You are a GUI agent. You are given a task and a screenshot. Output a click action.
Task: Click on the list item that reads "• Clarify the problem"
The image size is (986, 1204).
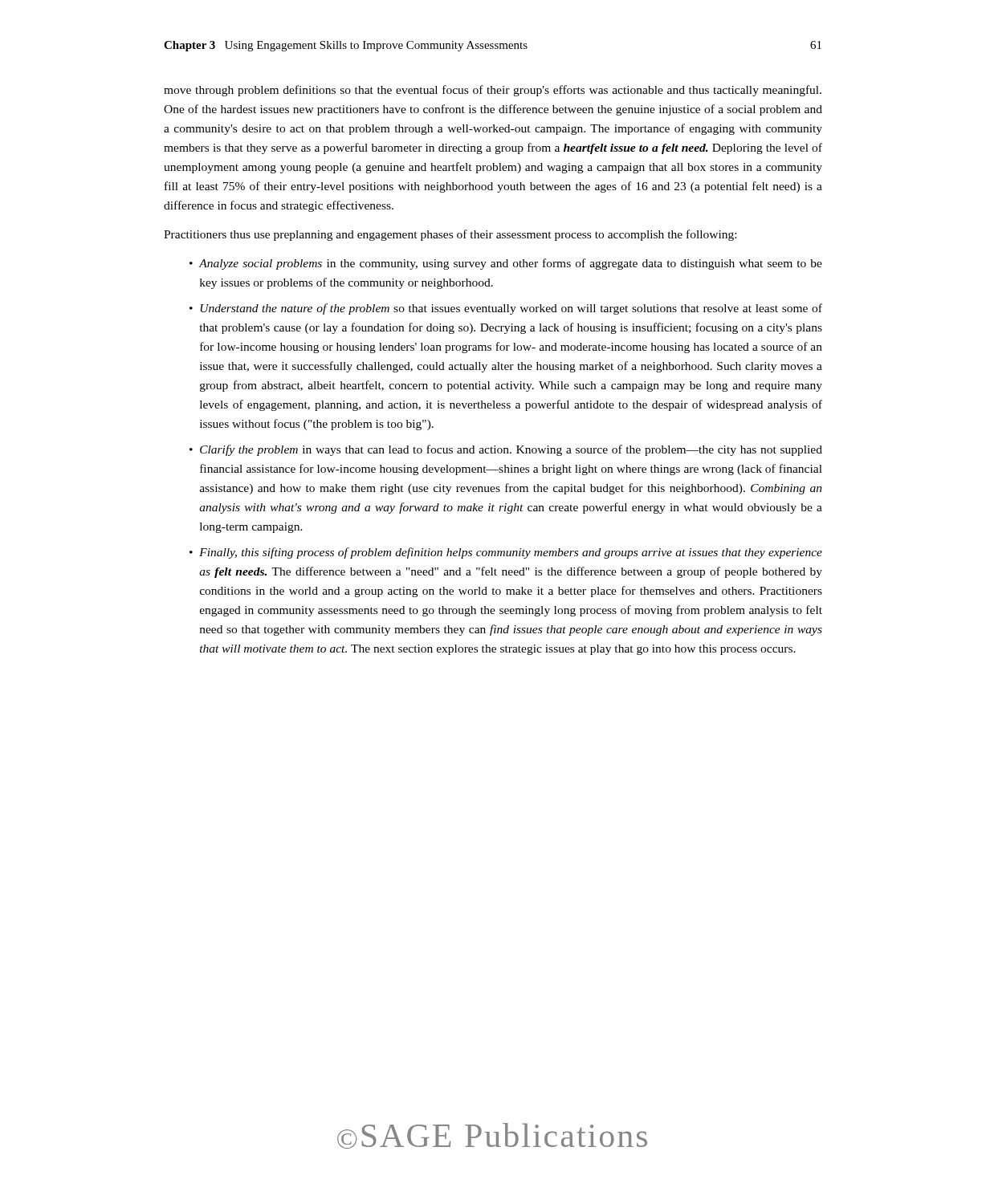pos(505,488)
